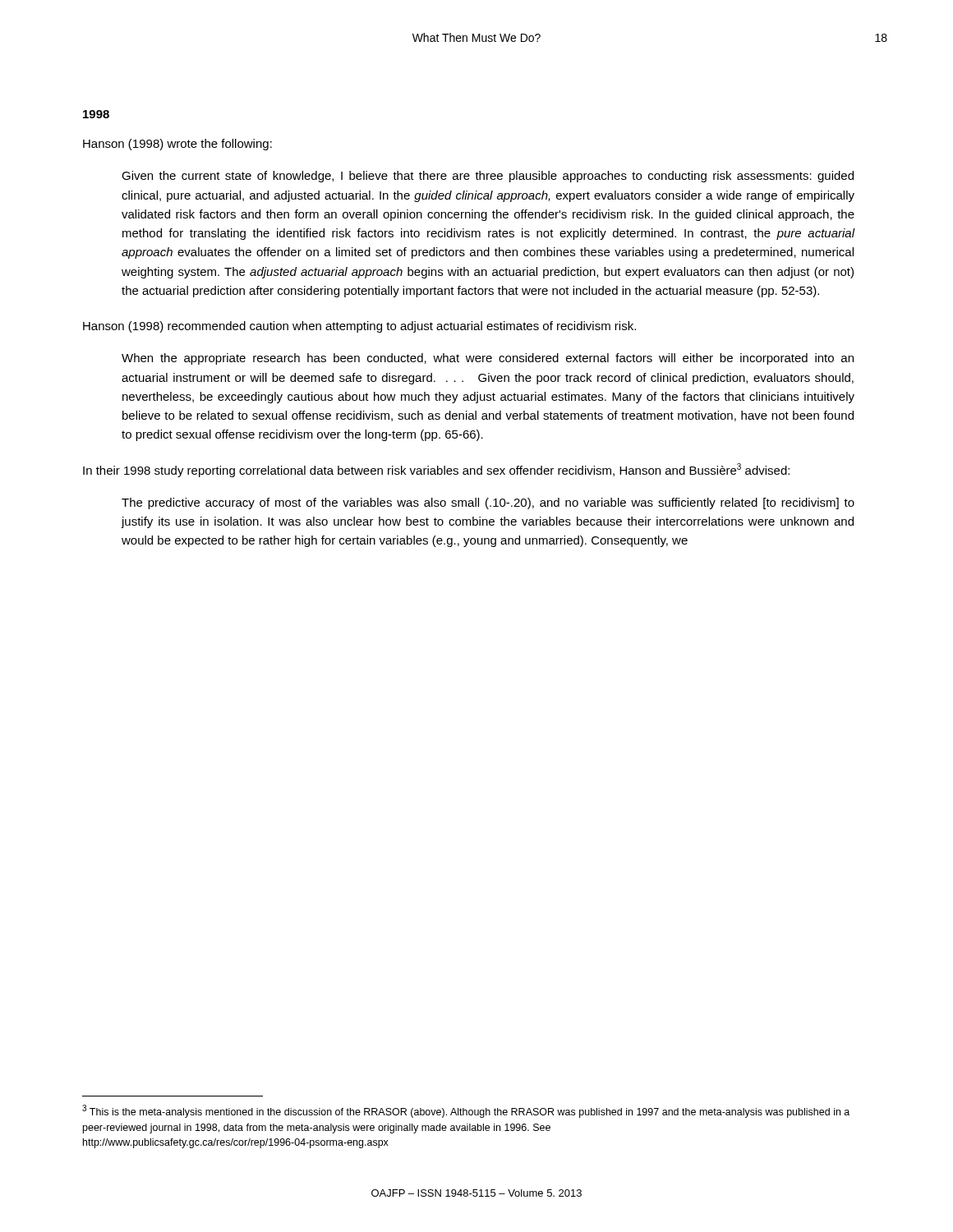Locate the block starting "In their 1998 study reporting"
The image size is (953, 1232).
click(436, 469)
